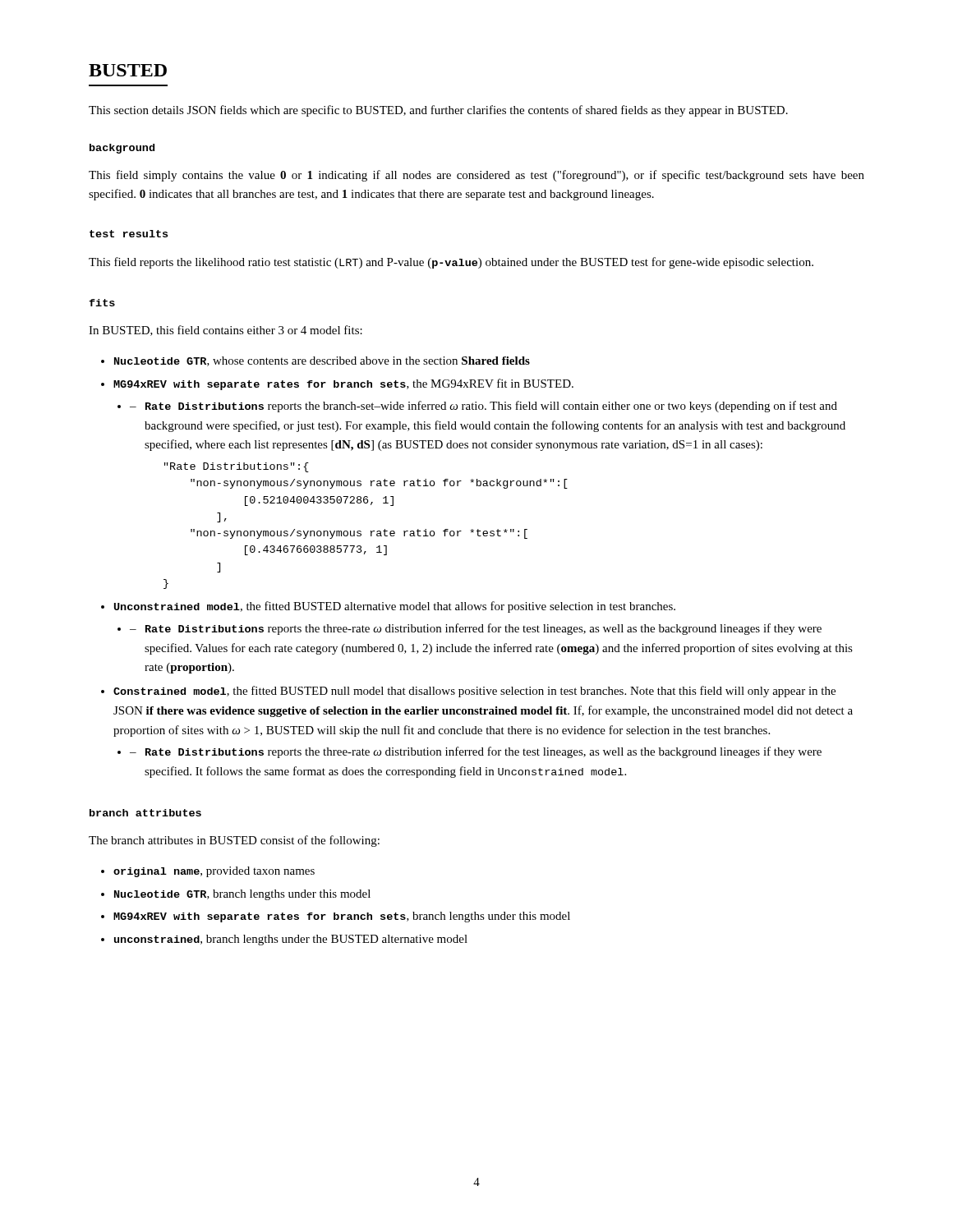
Task: Click on the text block starting "Unconstrained model, the fitted BUSTED alternative model that"
Action: pyautogui.click(x=489, y=637)
